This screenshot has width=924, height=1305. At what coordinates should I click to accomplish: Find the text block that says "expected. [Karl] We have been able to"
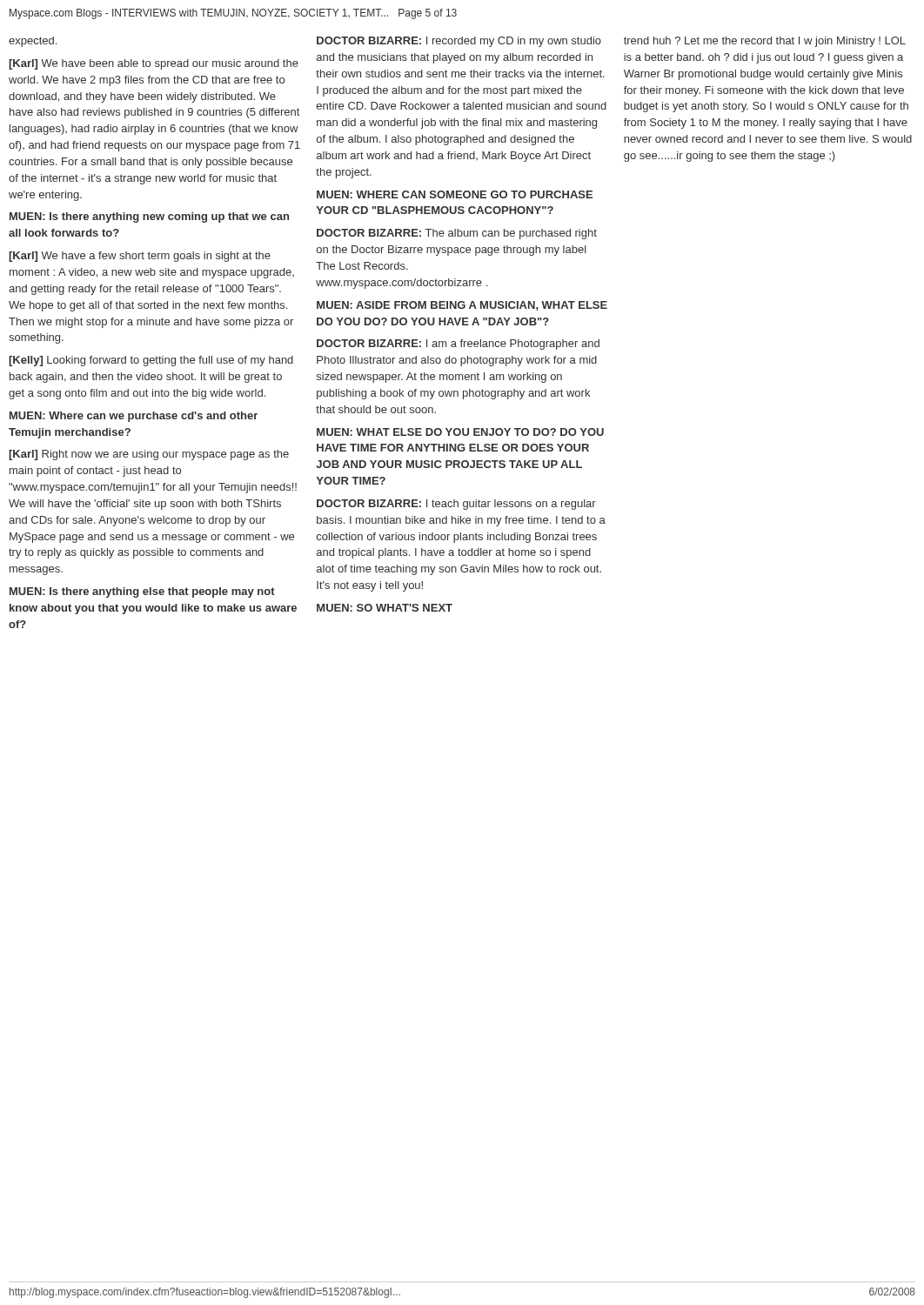point(155,333)
